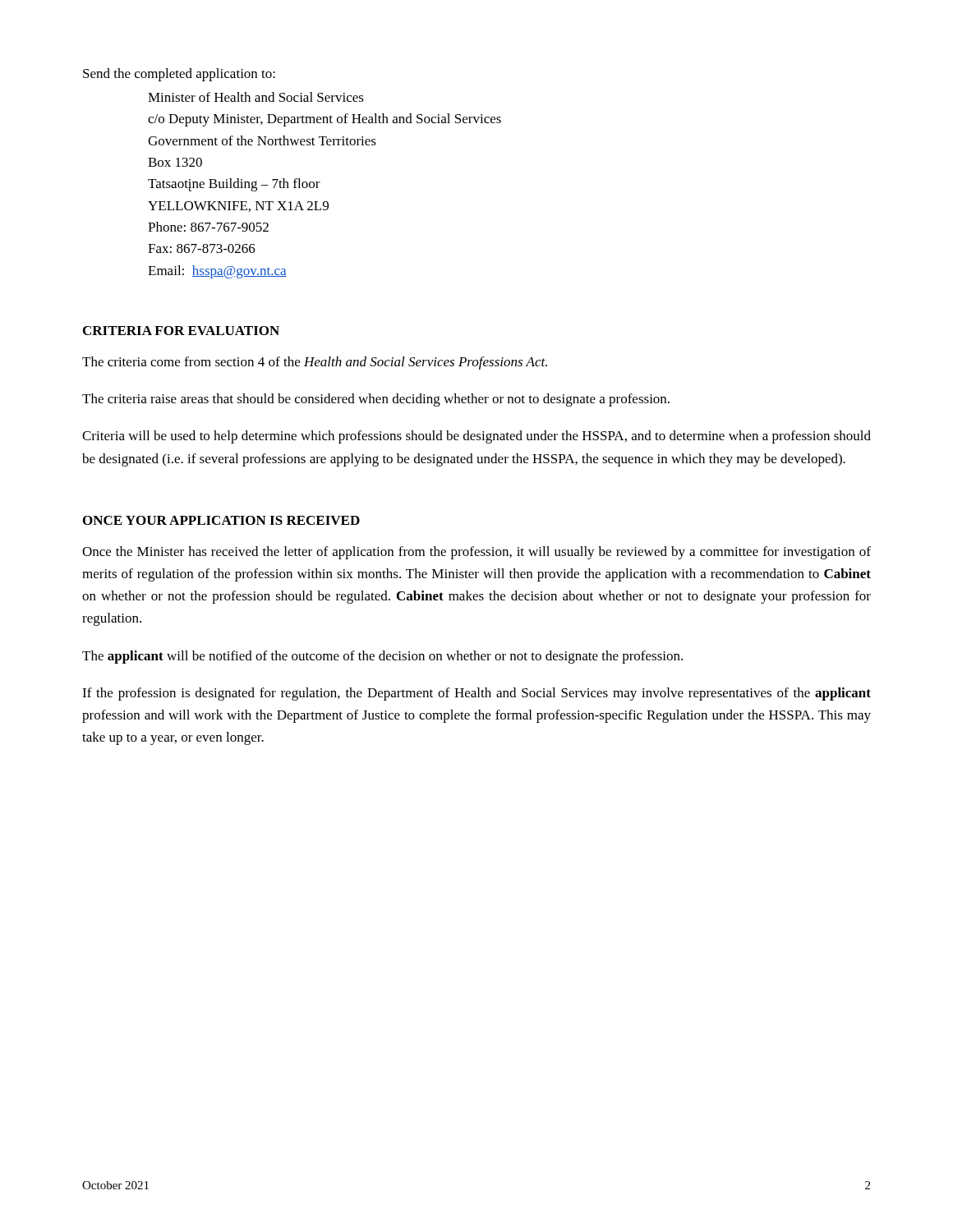Find the element starting "Criteria will be used to help"

[476, 447]
